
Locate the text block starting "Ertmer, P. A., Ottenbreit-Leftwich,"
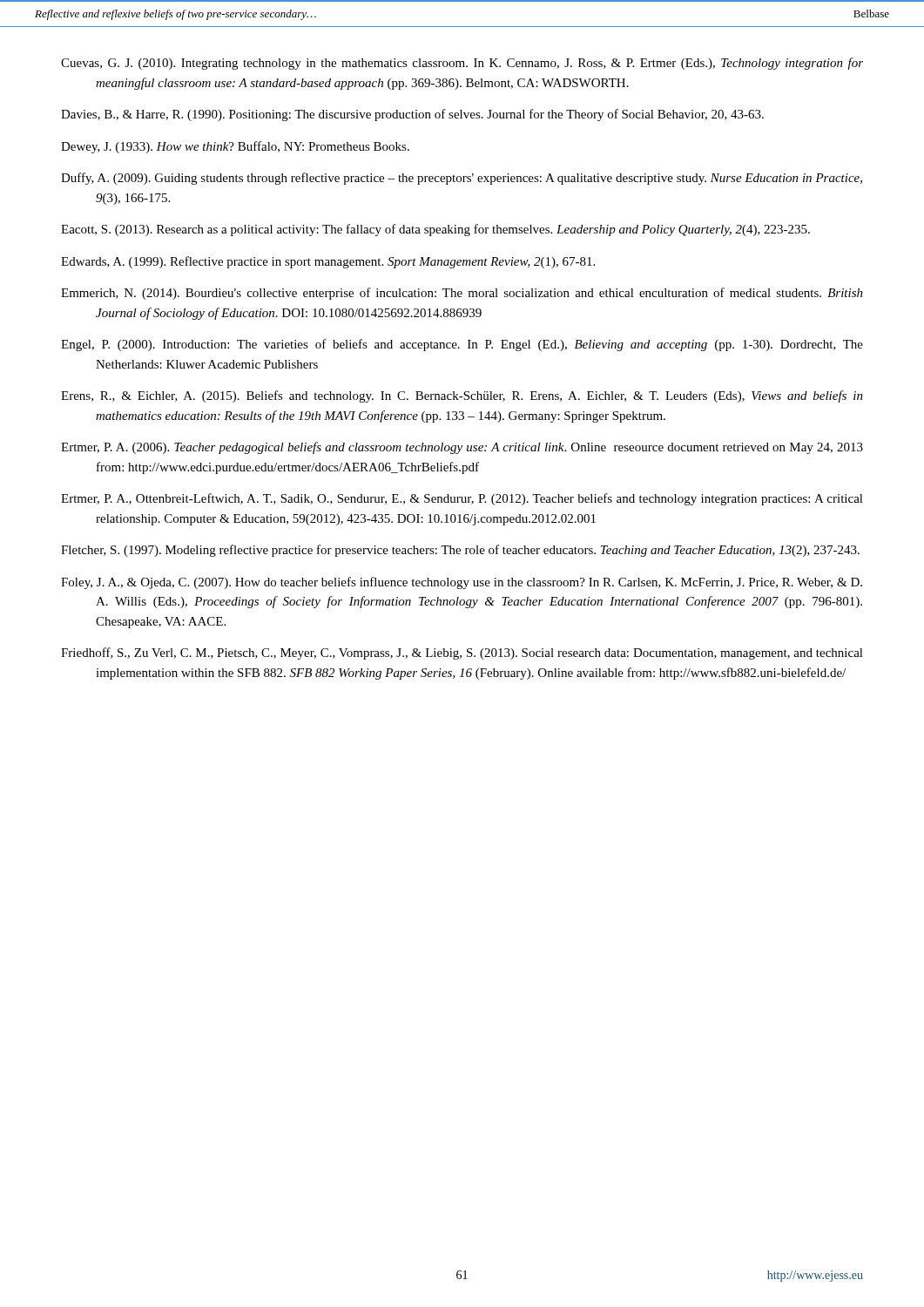(462, 508)
